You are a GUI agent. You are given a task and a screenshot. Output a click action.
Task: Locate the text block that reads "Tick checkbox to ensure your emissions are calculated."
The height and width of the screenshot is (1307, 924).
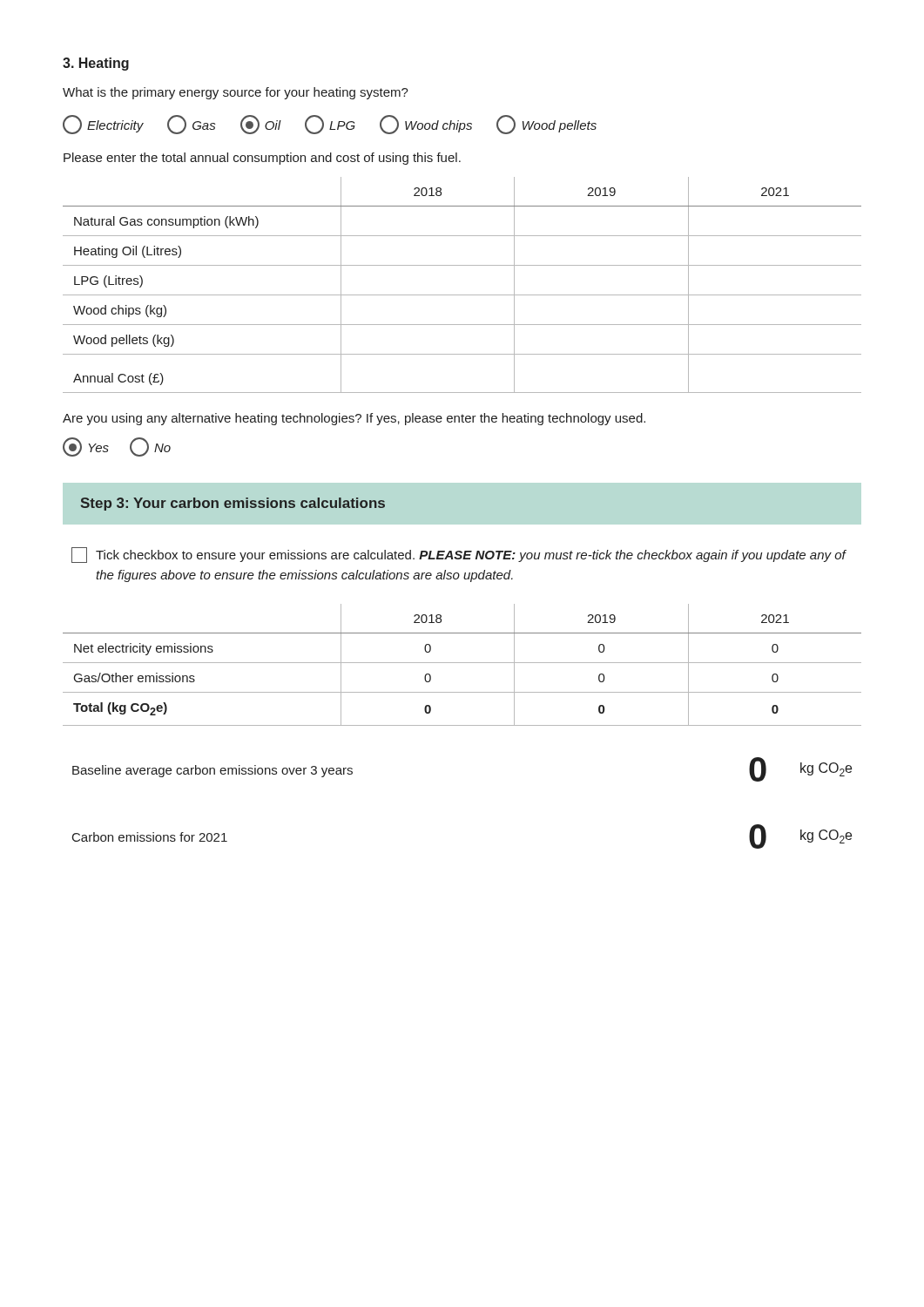466,565
